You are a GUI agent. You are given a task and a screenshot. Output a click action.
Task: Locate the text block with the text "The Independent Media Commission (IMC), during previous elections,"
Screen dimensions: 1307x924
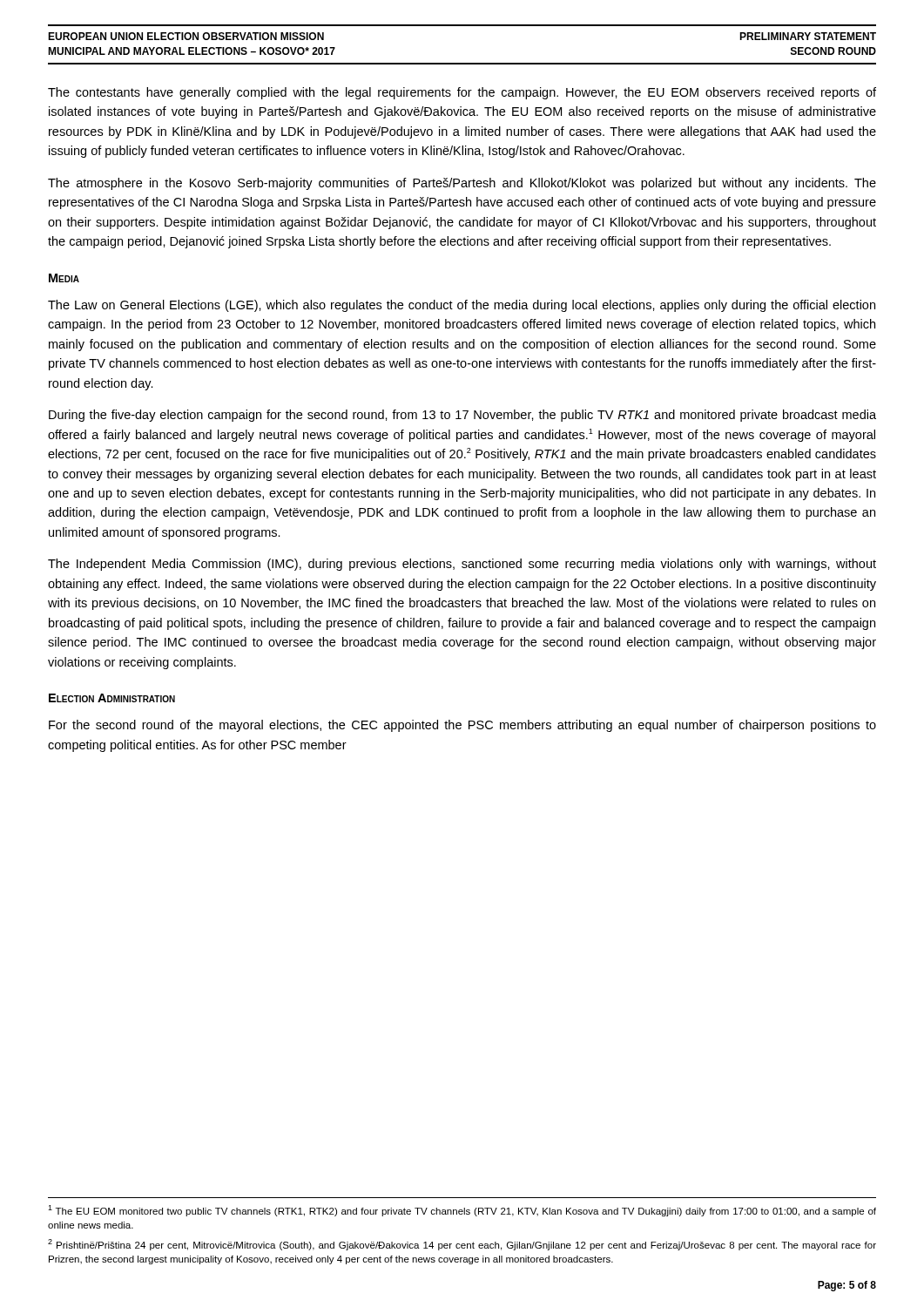462,613
